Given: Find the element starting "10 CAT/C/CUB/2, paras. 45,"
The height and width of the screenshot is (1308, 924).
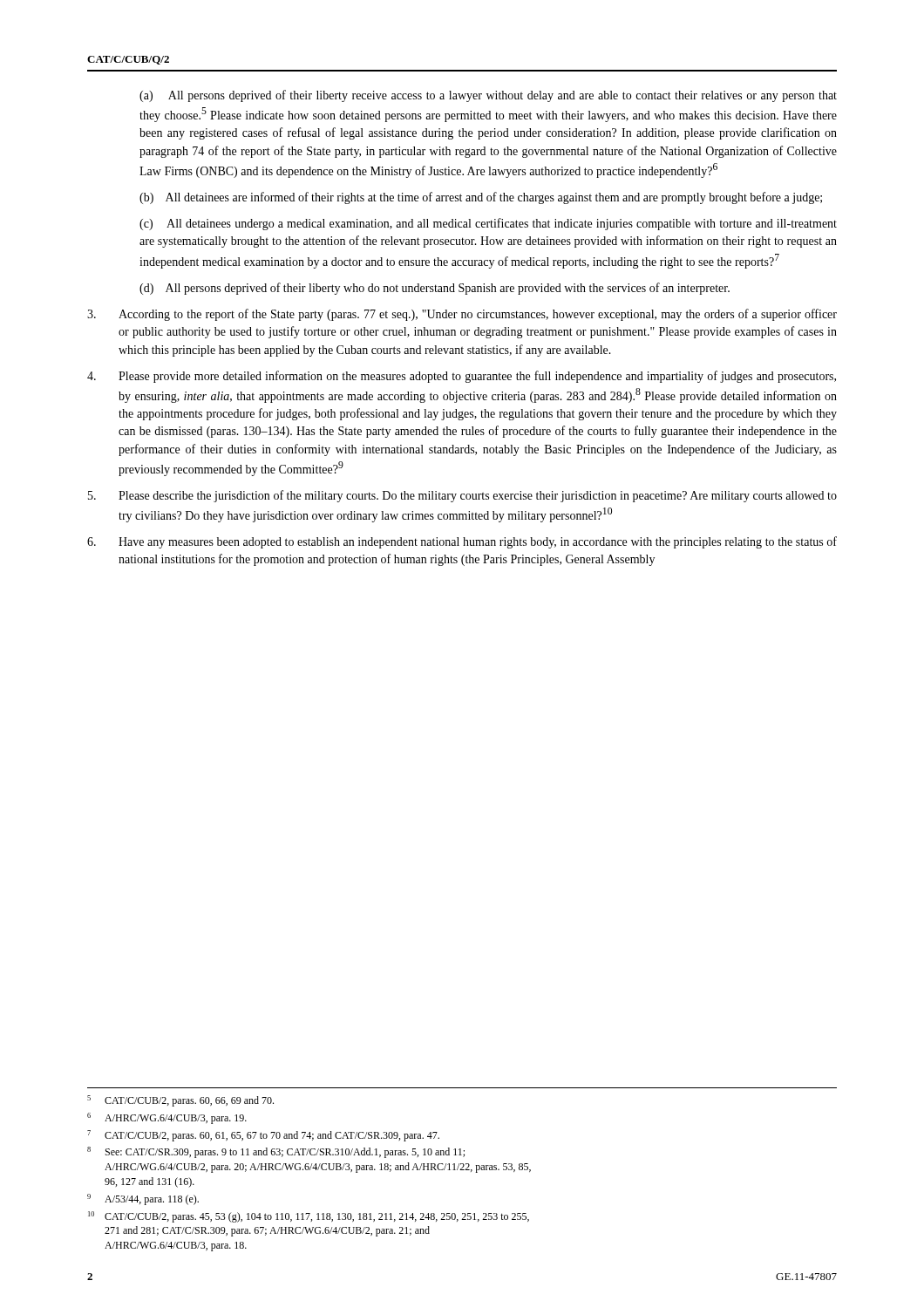Looking at the screenshot, I should point(462,1231).
